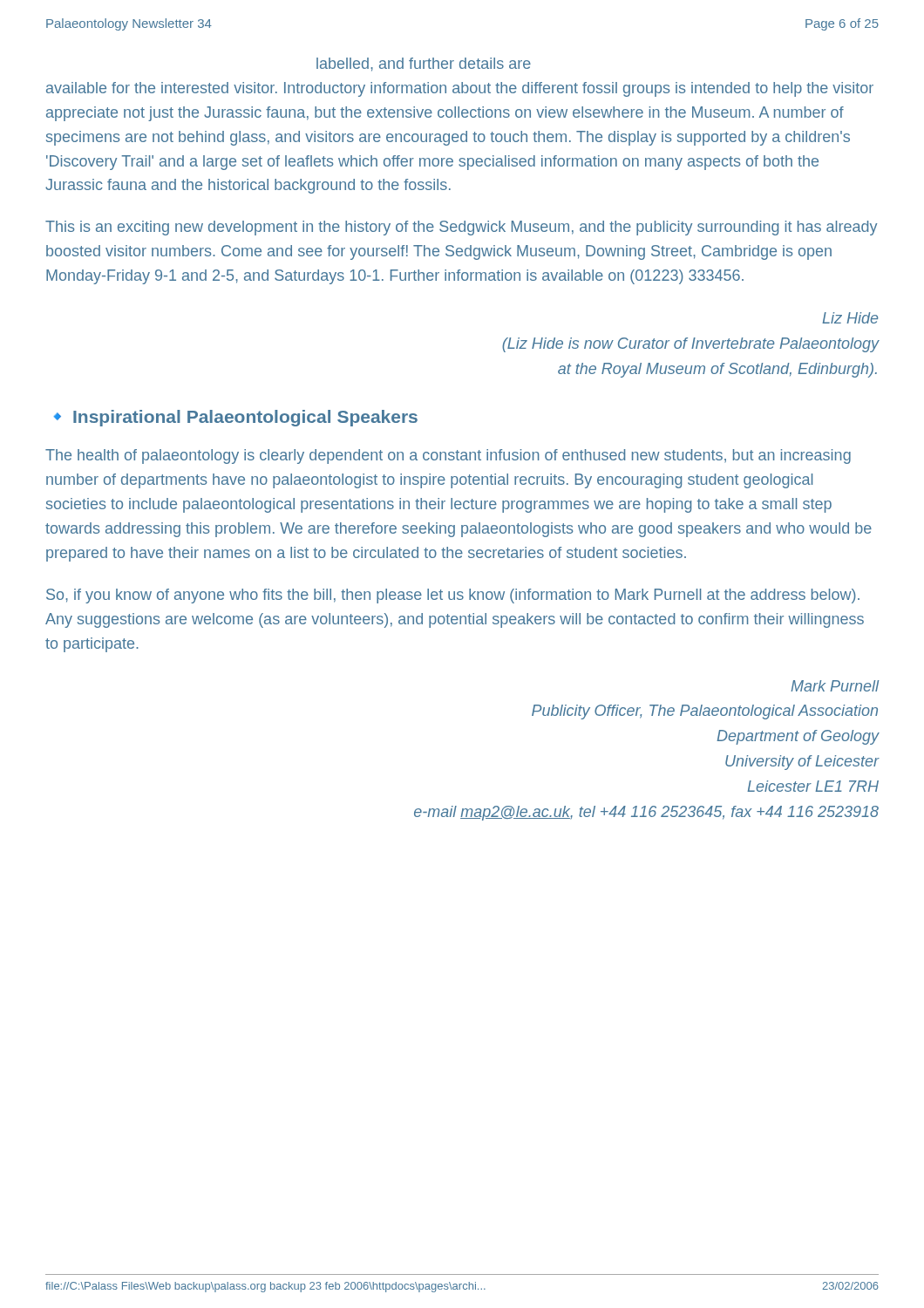Click the passage that begins "labelled, and further details are available for"
This screenshot has height=1308, width=924.
(462, 123)
